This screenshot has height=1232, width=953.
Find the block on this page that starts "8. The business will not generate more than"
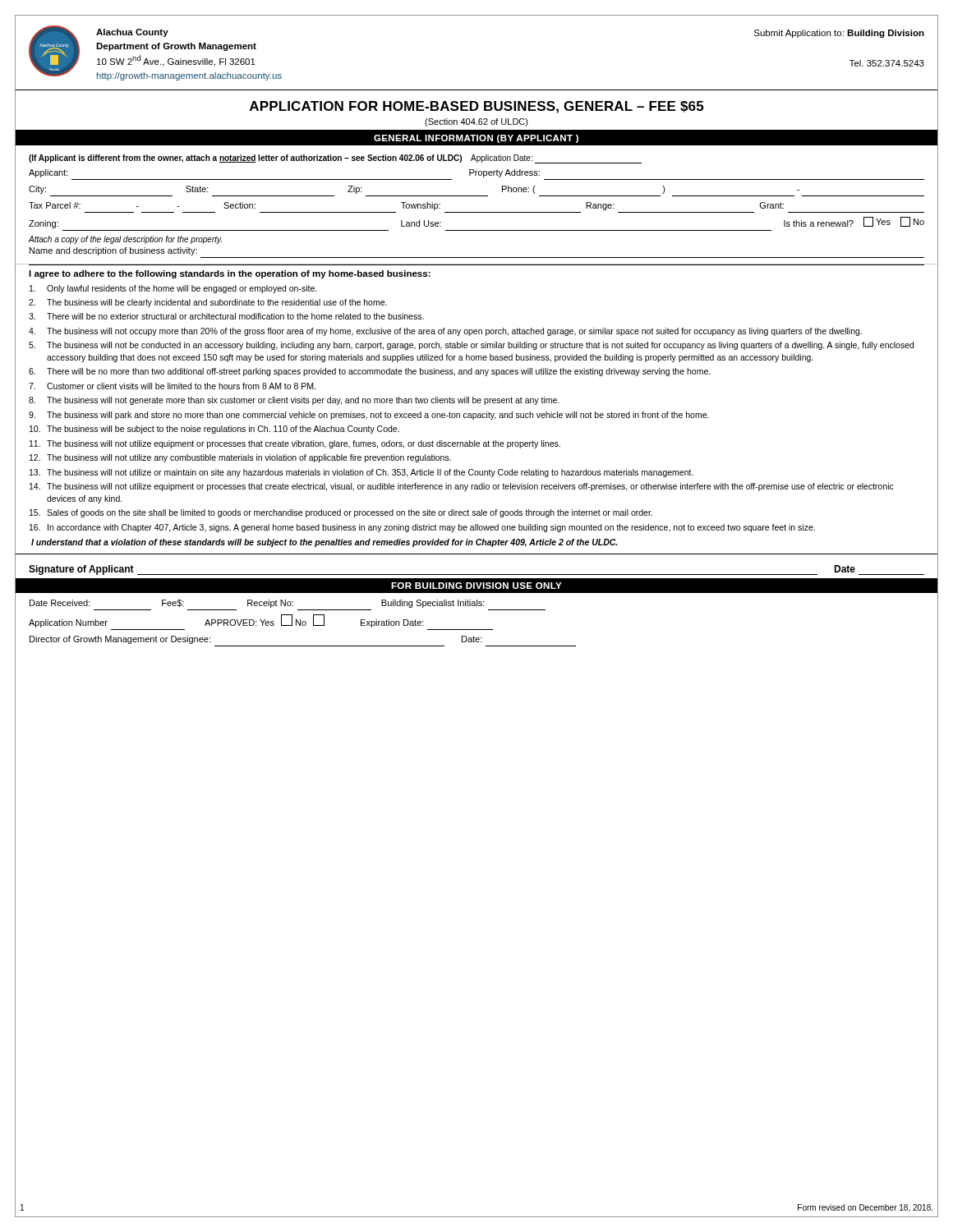click(476, 401)
